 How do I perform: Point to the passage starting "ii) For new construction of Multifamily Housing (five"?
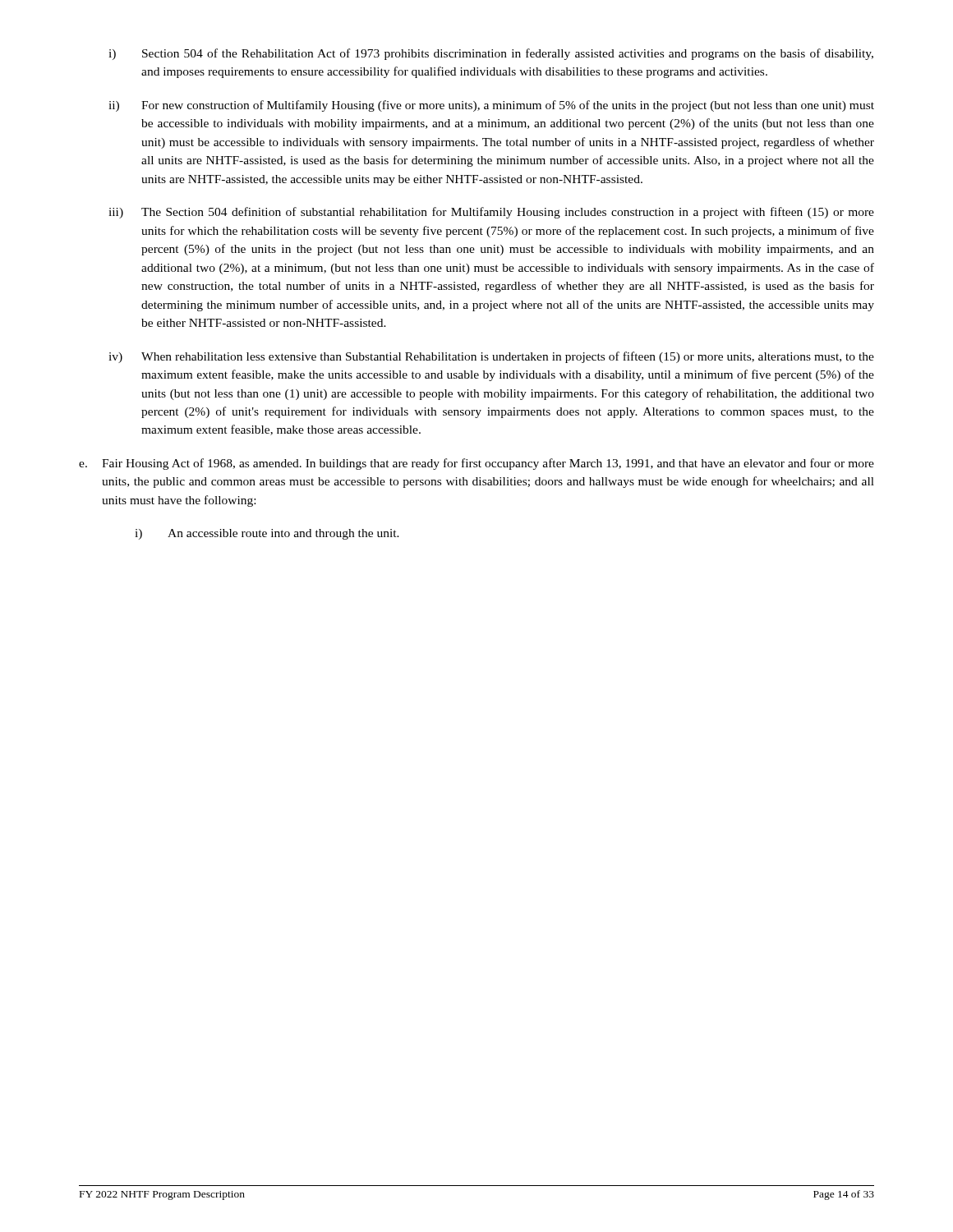pos(491,142)
